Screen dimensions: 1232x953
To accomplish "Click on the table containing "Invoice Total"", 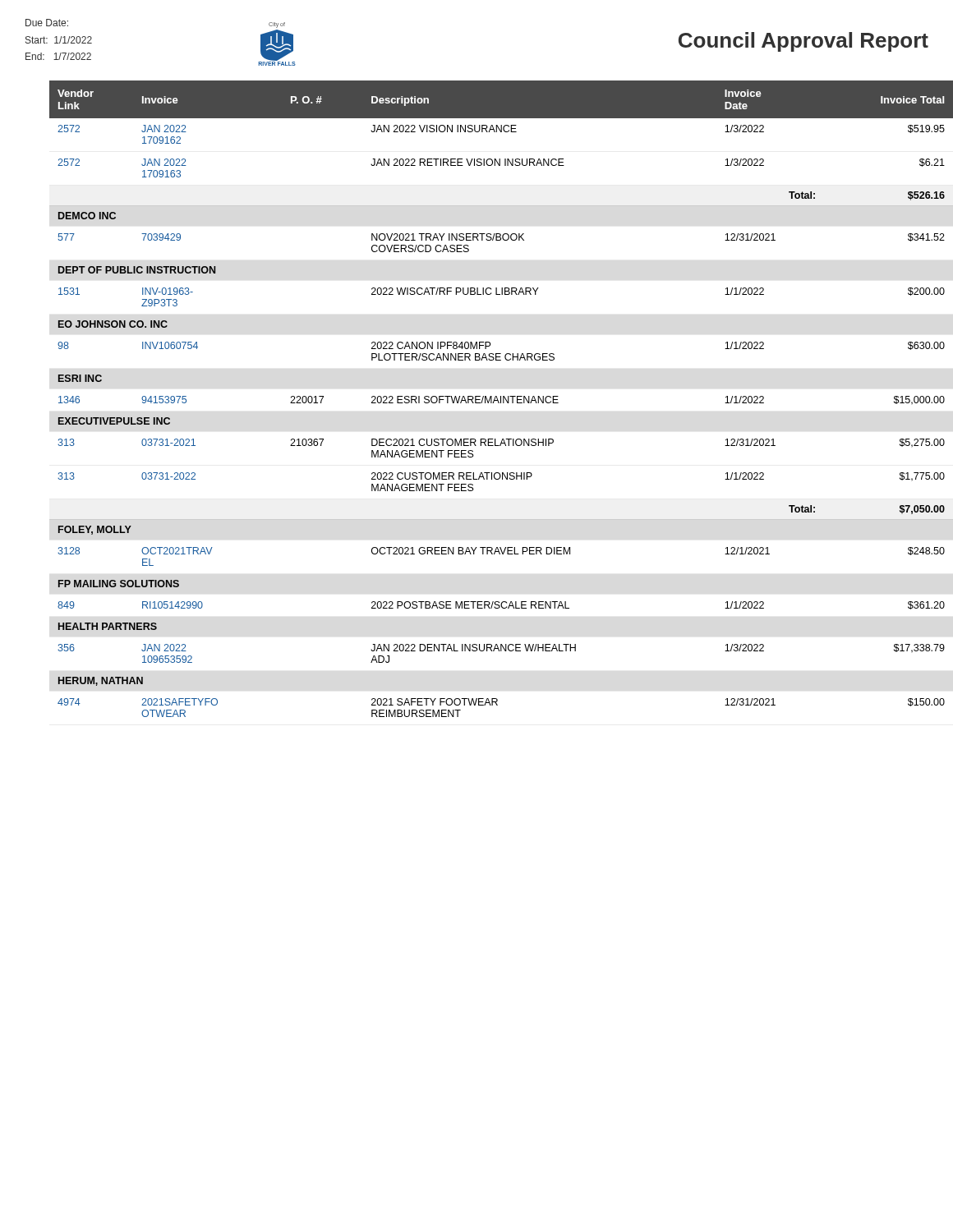I will pos(476,403).
